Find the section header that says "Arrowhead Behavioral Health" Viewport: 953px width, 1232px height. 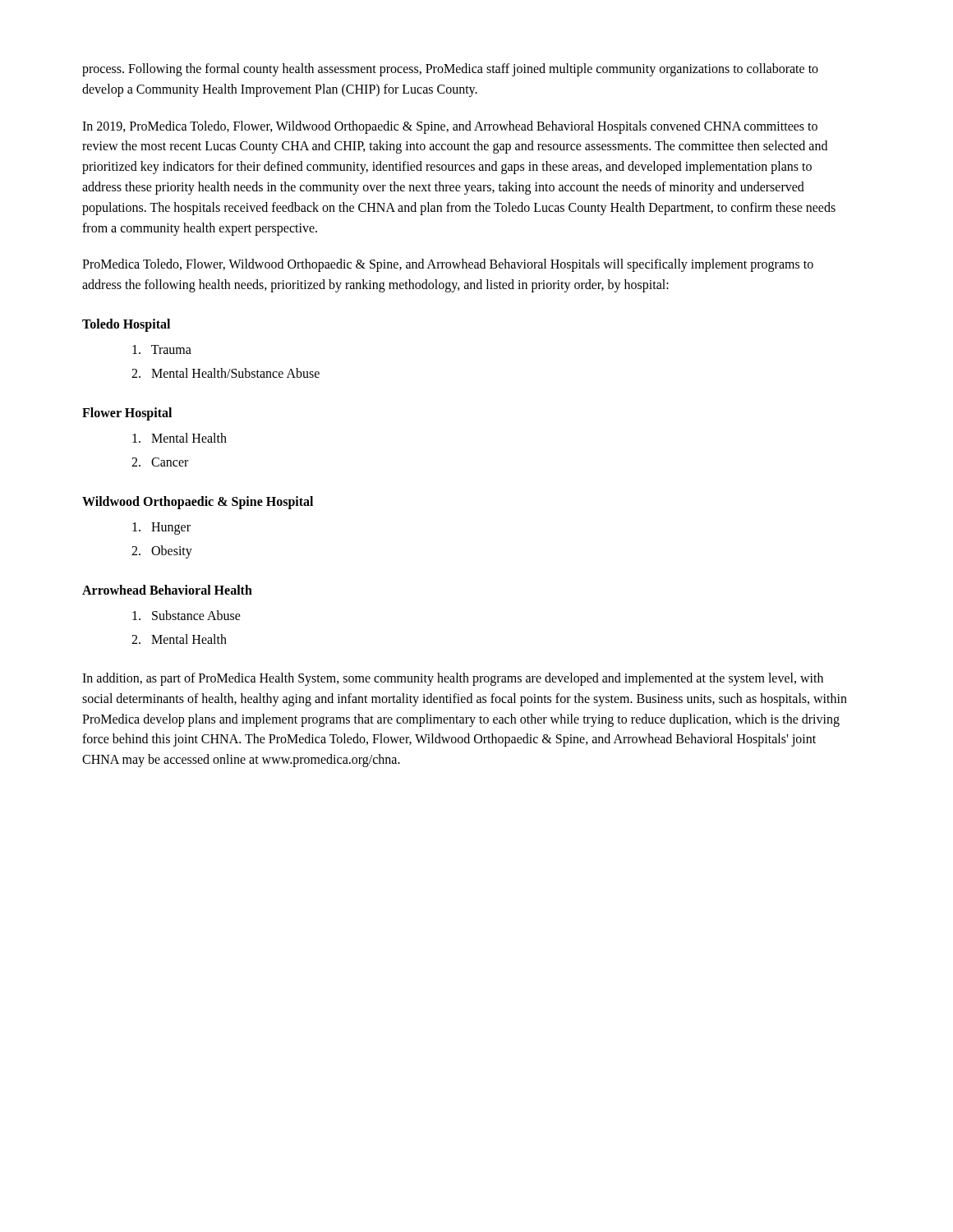167,590
